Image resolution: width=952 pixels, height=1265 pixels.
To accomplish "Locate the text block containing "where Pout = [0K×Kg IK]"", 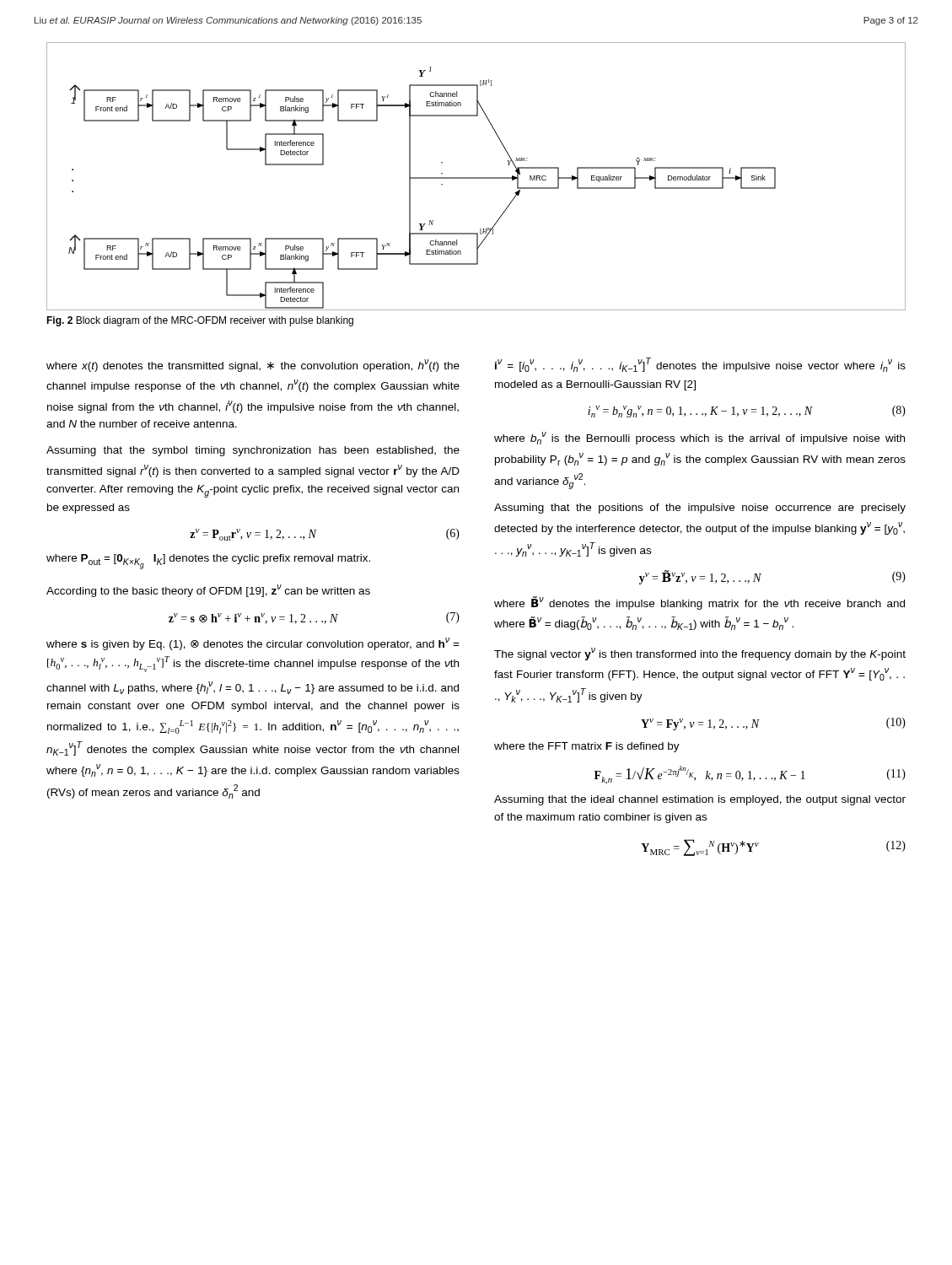I will pyautogui.click(x=209, y=560).
